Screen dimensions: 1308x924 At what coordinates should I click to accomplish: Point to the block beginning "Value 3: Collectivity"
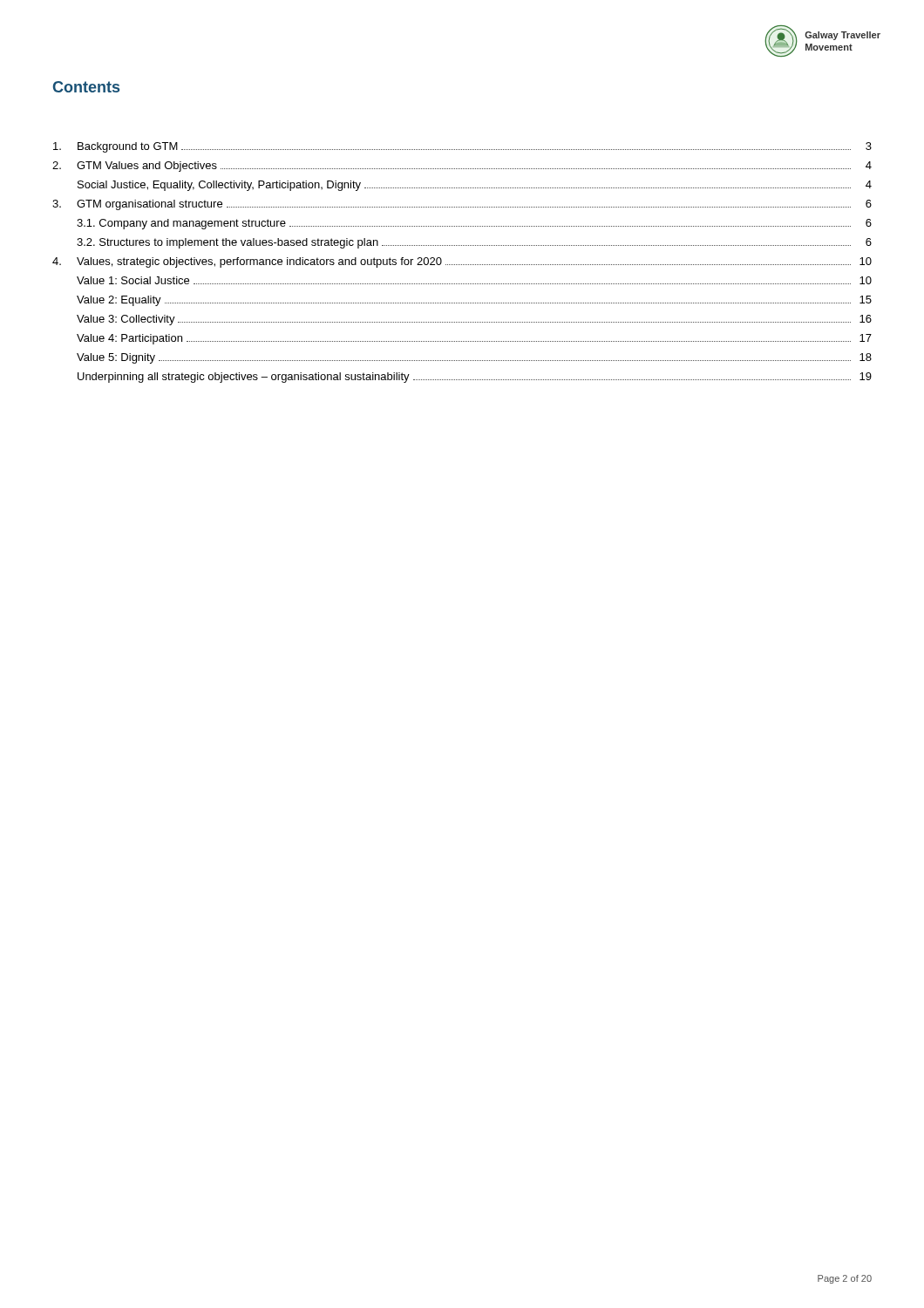click(474, 319)
